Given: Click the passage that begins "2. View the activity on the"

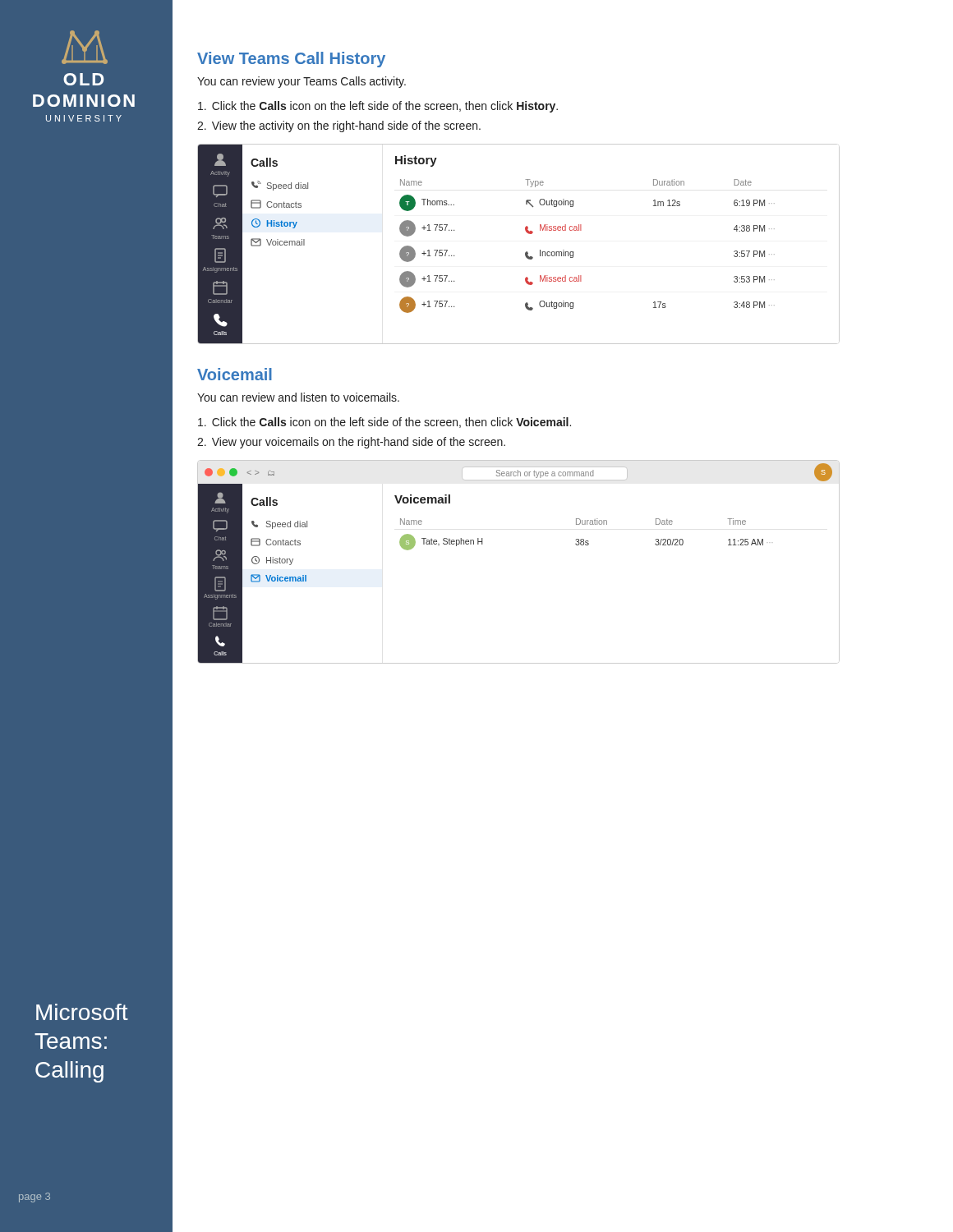Looking at the screenshot, I should pyautogui.click(x=339, y=126).
